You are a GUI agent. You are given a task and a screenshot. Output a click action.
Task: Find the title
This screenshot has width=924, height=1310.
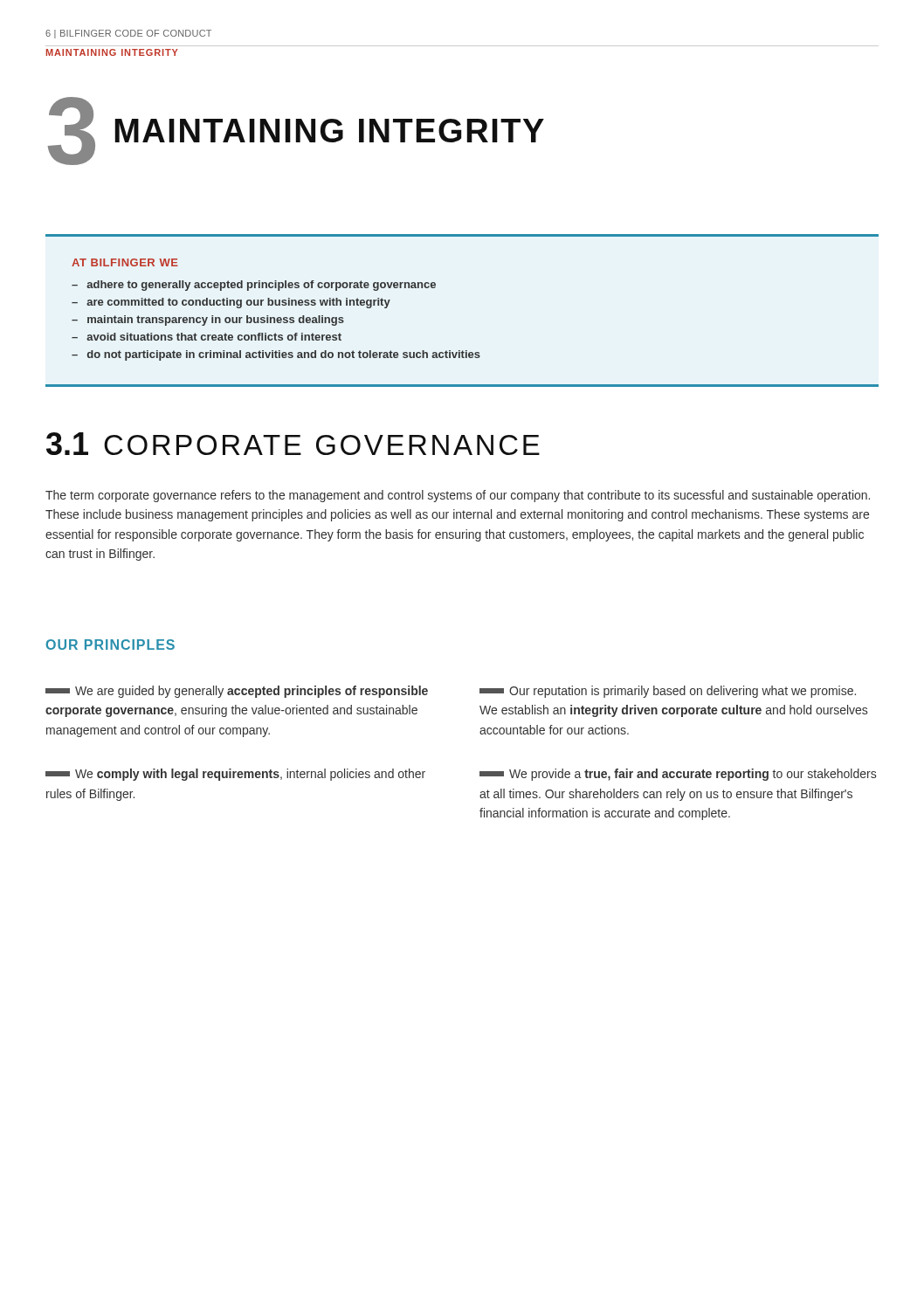coord(296,131)
